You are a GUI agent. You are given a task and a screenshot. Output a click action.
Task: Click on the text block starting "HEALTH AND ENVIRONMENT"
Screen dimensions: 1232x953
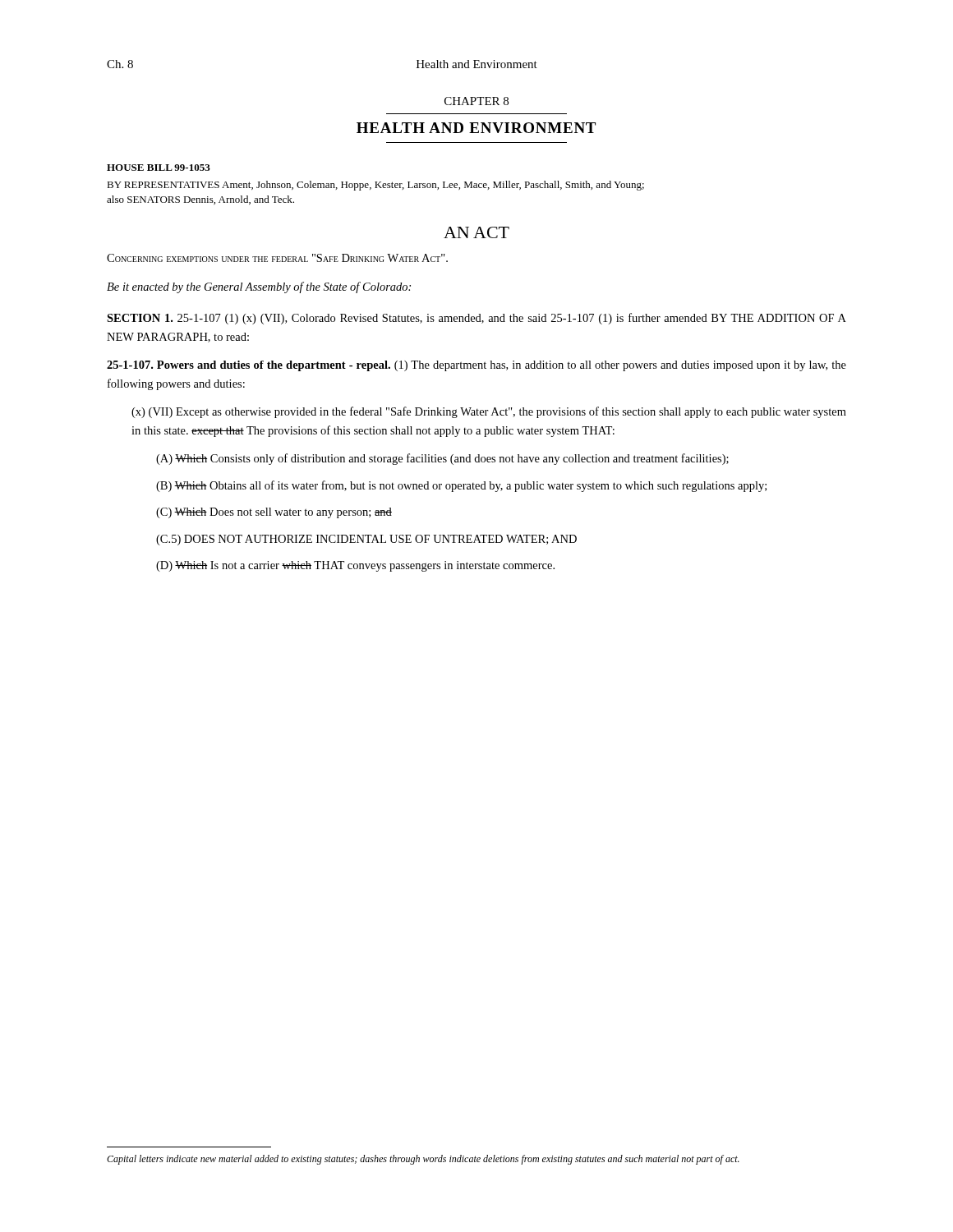(x=476, y=128)
